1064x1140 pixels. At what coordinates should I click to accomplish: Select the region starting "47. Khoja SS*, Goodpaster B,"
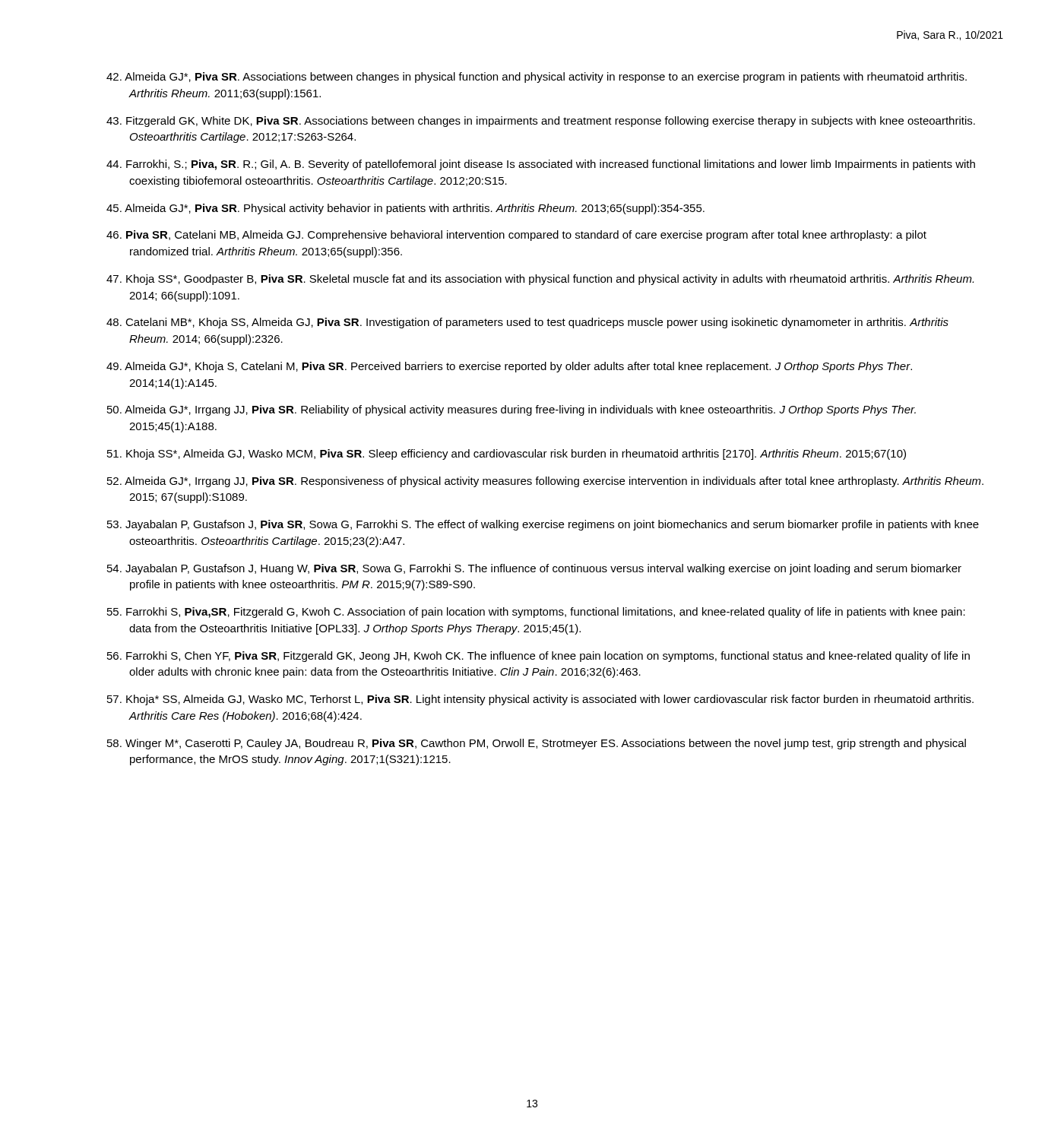[x=541, y=287]
